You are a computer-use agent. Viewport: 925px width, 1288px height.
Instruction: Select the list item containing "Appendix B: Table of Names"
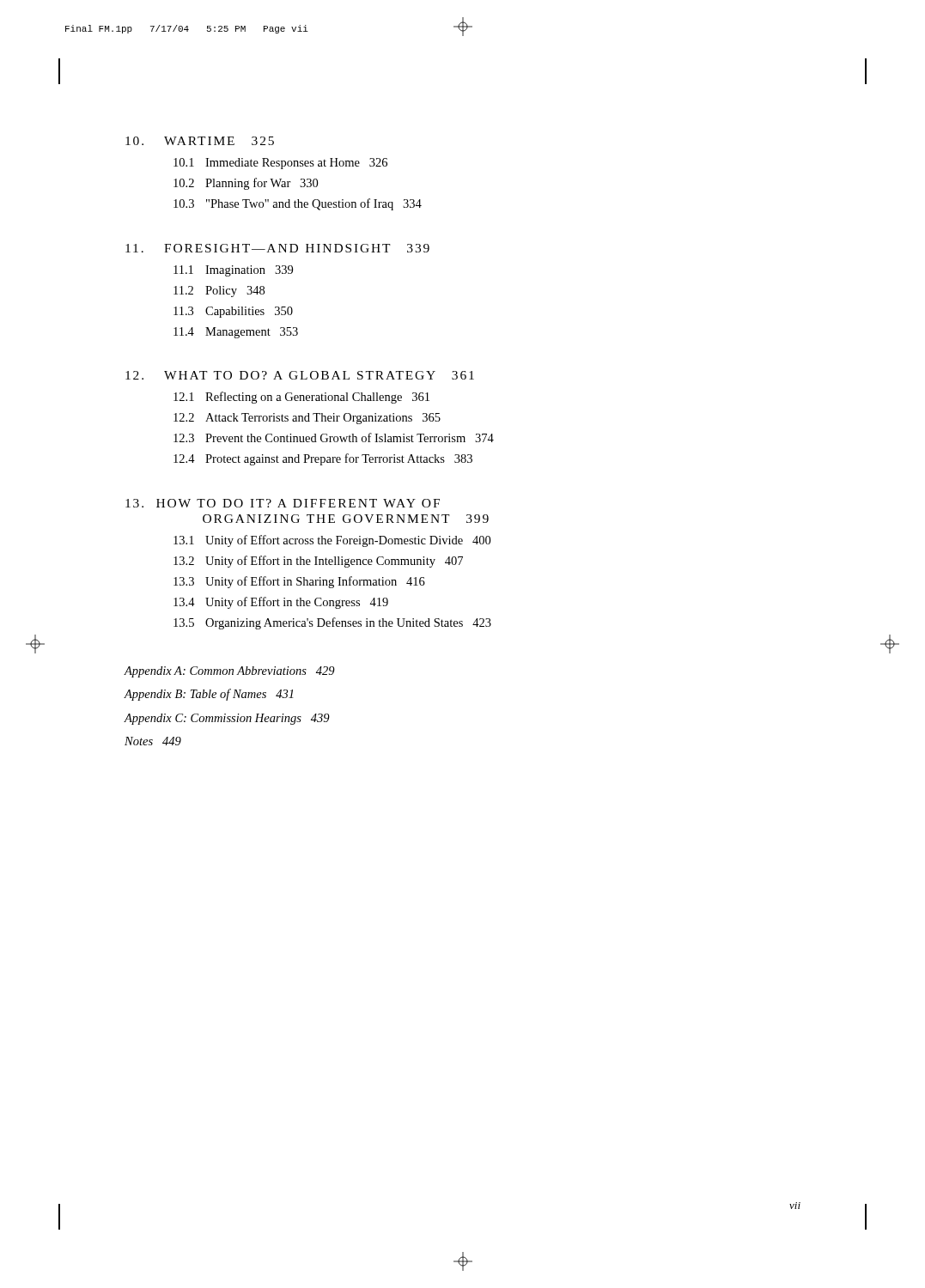pos(210,694)
